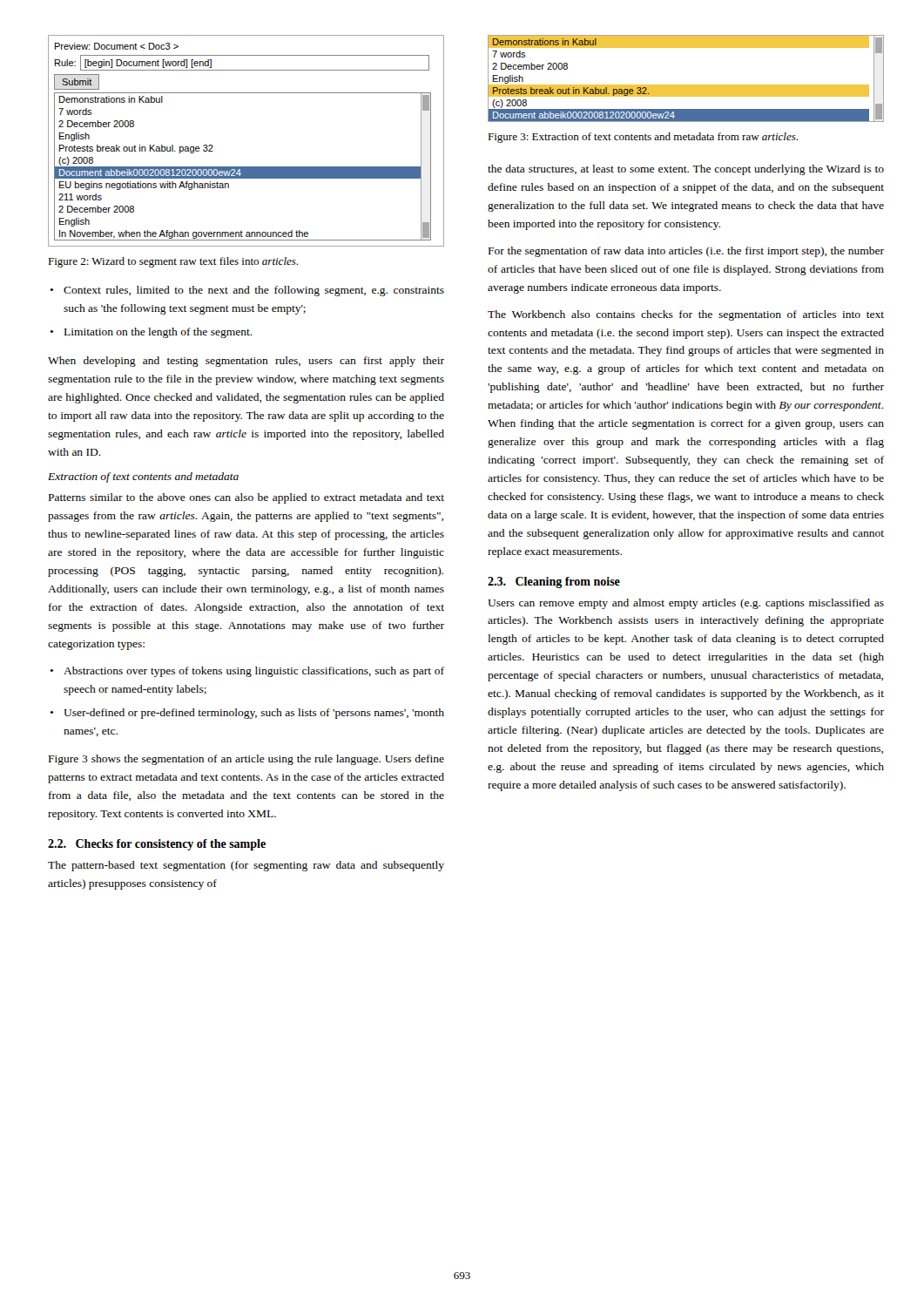924x1307 pixels.
Task: Locate the block starting "Limitation on the"
Action: [158, 332]
